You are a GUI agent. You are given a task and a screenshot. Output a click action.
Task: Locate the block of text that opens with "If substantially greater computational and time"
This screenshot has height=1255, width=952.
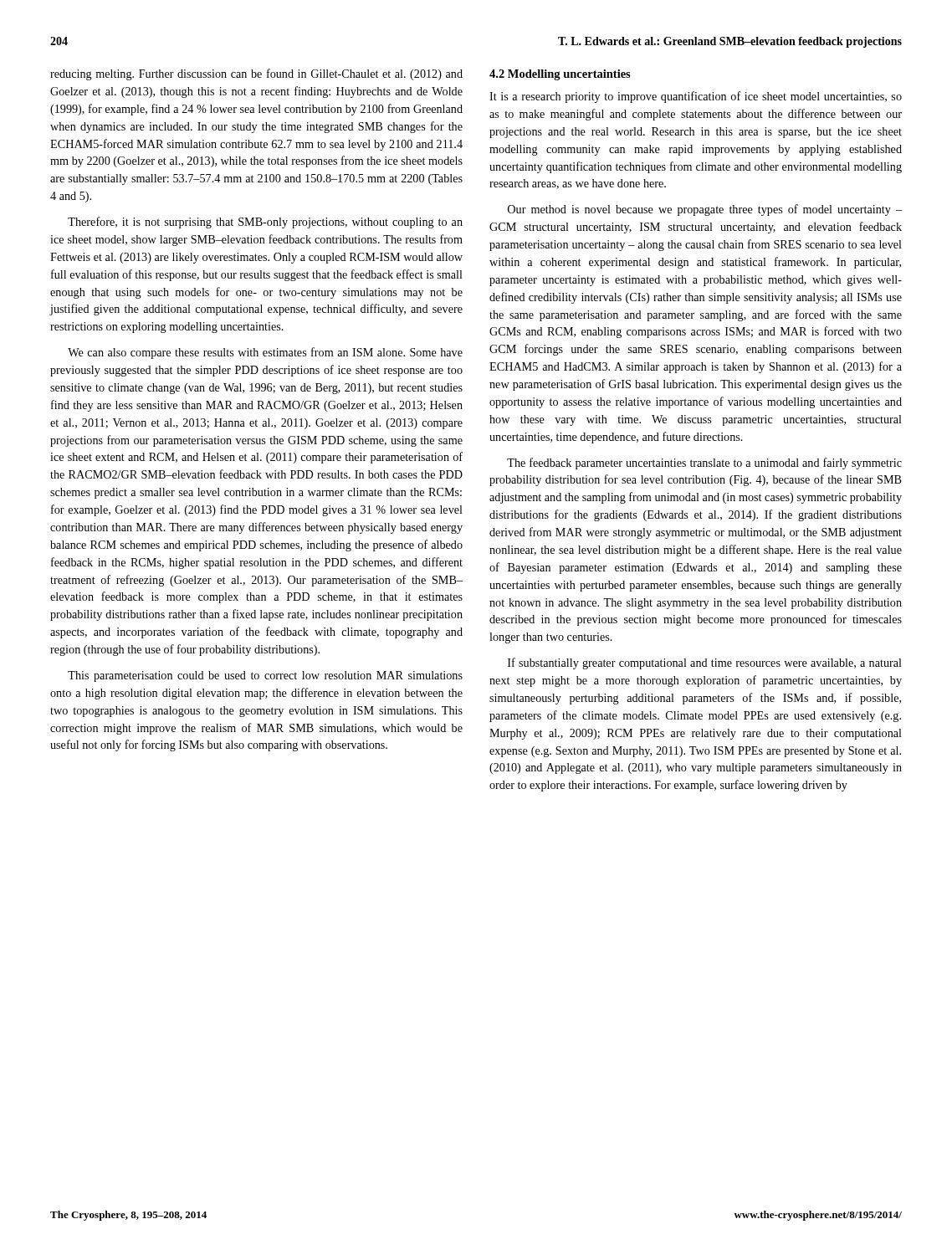click(x=696, y=724)
